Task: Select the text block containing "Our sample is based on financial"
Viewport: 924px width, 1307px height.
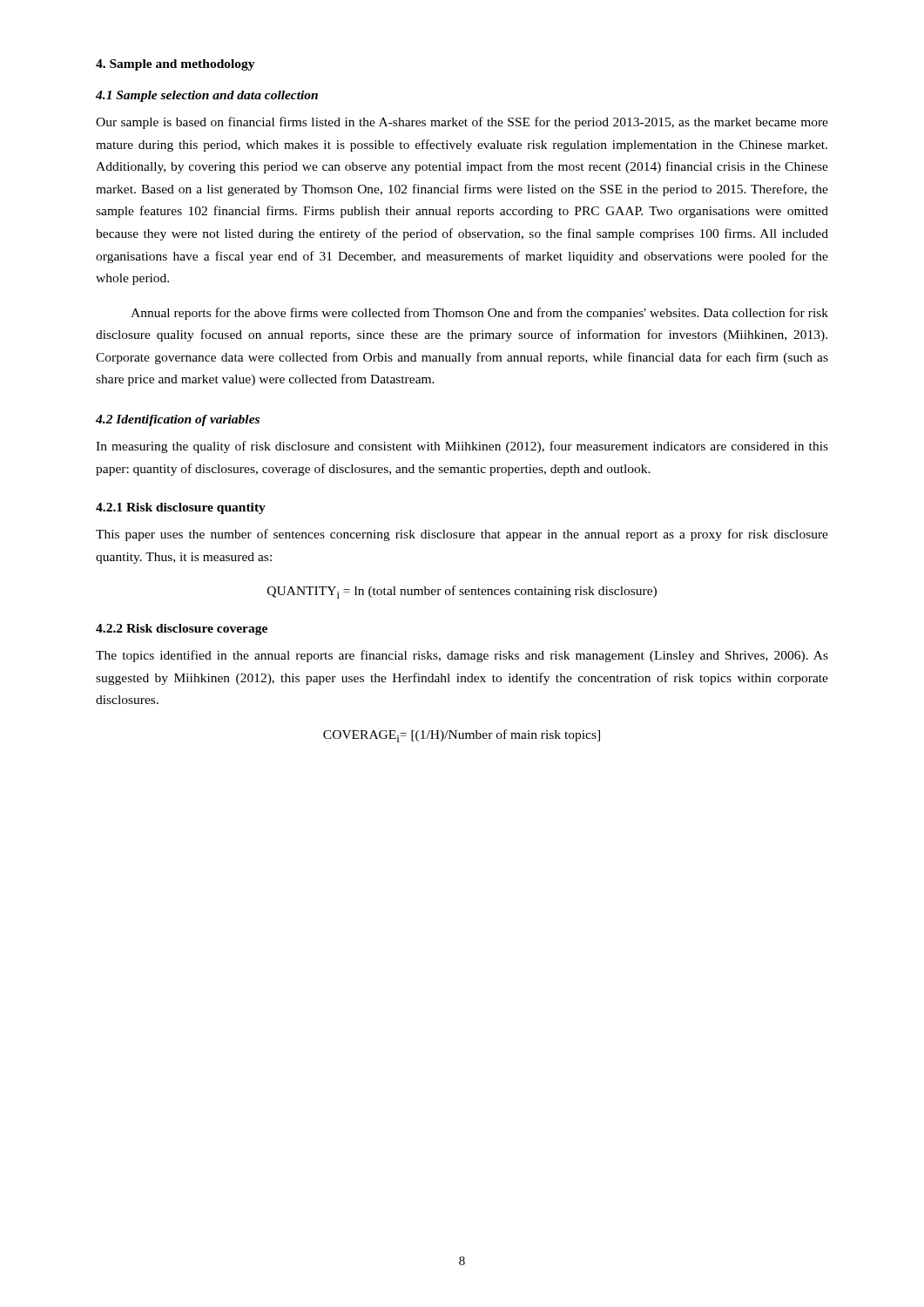Action: [x=462, y=200]
